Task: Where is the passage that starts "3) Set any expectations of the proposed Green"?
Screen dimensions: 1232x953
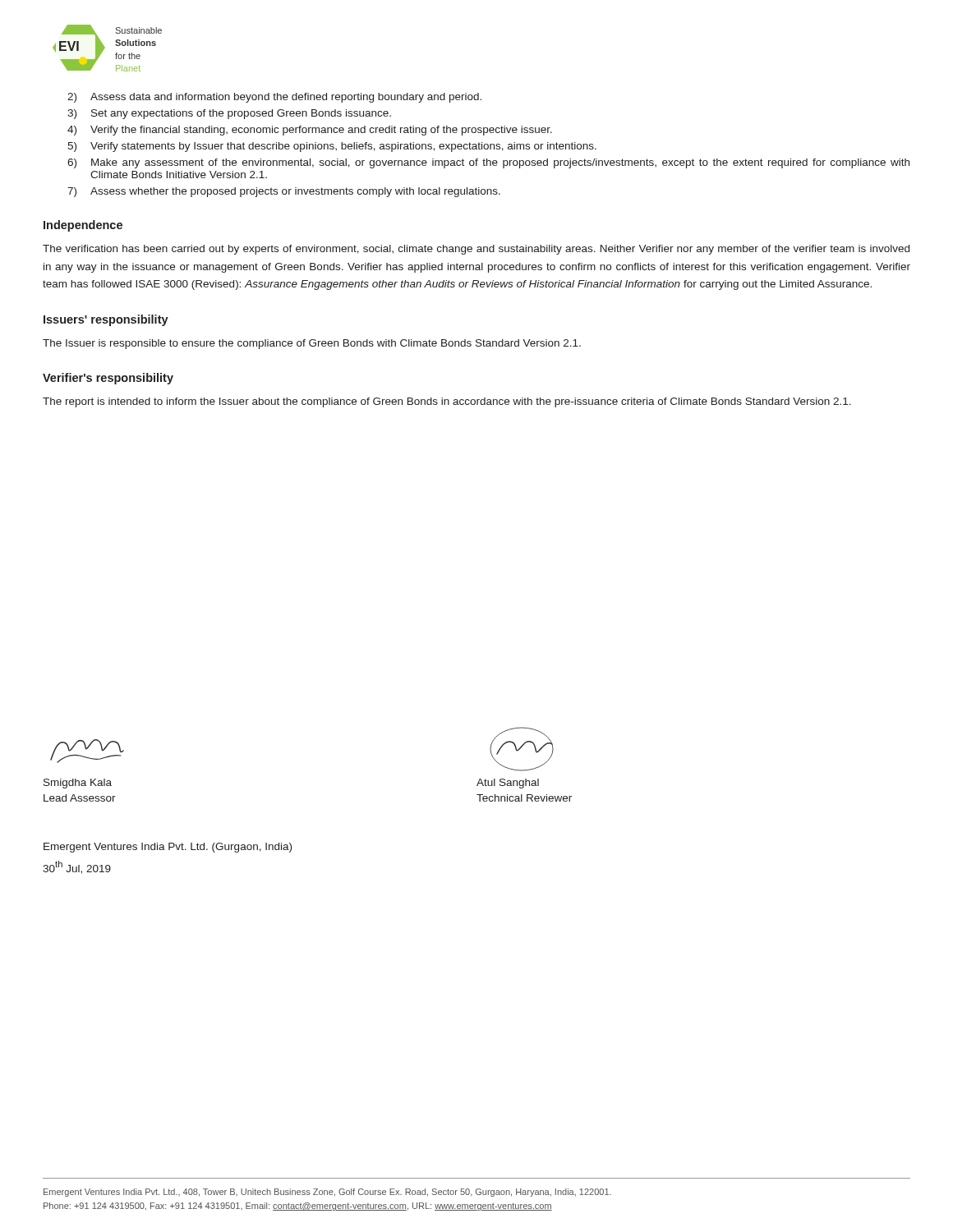Action: 229,114
